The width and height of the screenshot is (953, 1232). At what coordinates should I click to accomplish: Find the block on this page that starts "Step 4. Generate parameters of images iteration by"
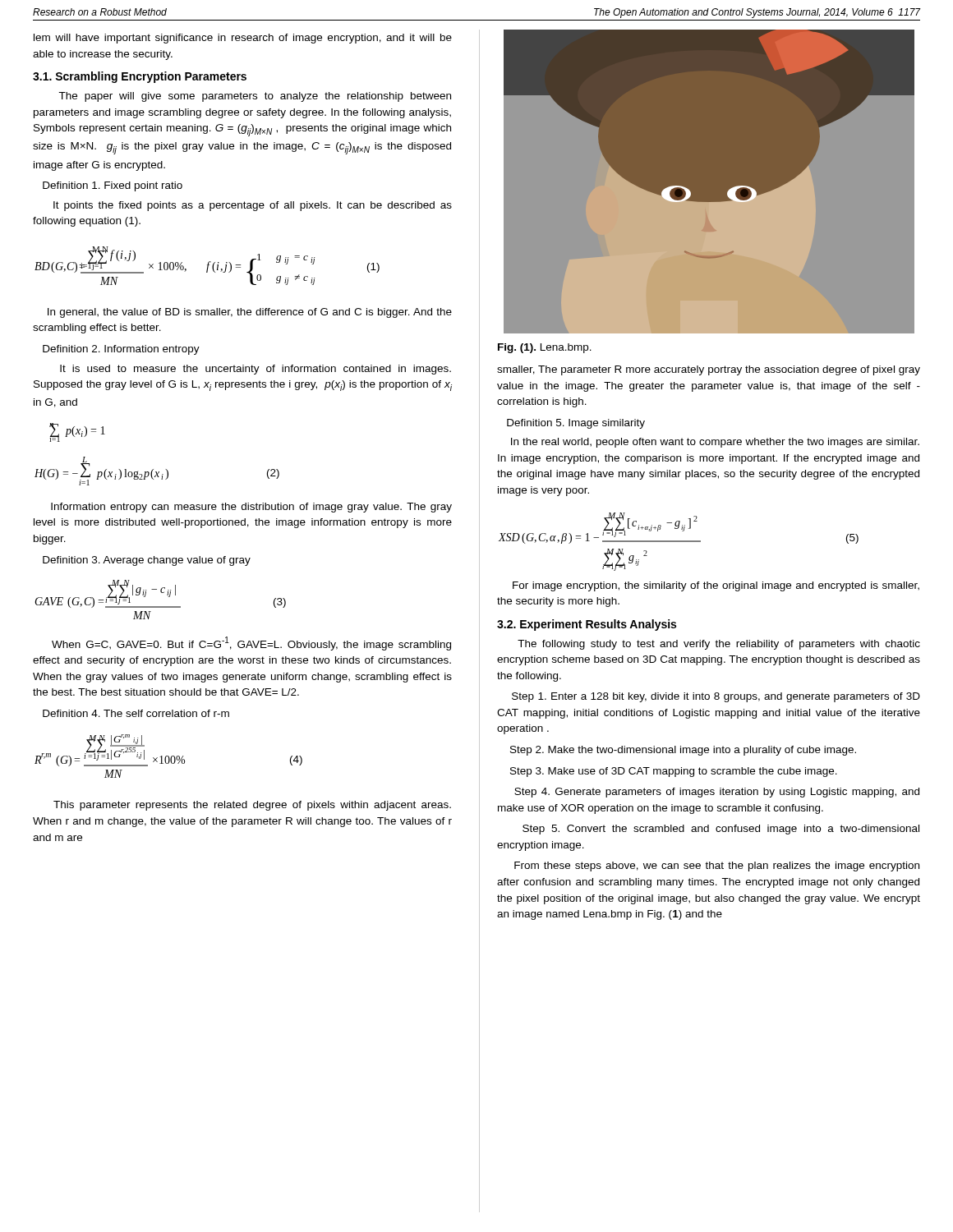coord(709,800)
